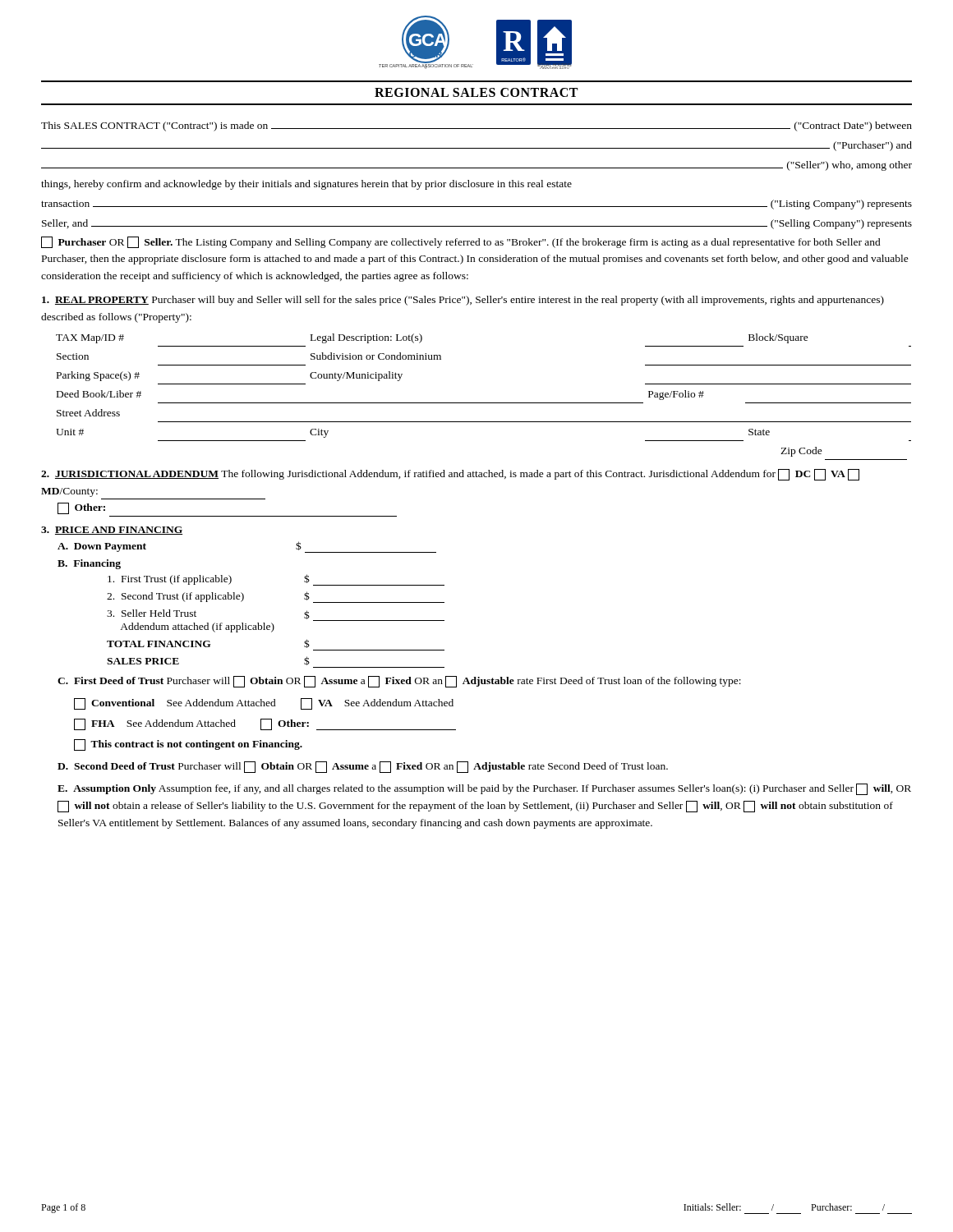Click on the text starting "REGIONAL SALES CONTRACT"
The height and width of the screenshot is (1232, 953).
tap(476, 92)
